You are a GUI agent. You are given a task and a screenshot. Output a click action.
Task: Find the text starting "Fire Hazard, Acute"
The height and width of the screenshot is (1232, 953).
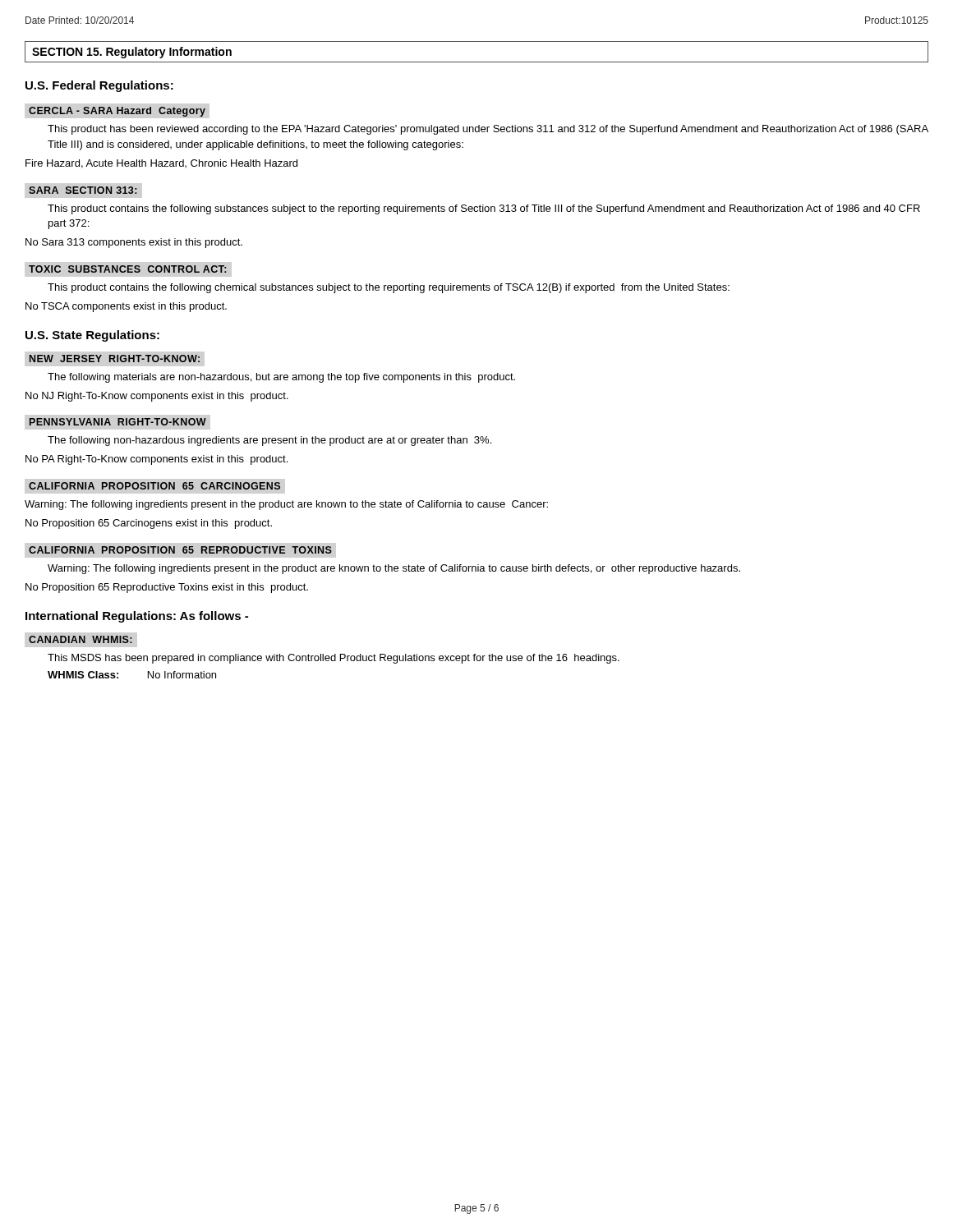161,163
